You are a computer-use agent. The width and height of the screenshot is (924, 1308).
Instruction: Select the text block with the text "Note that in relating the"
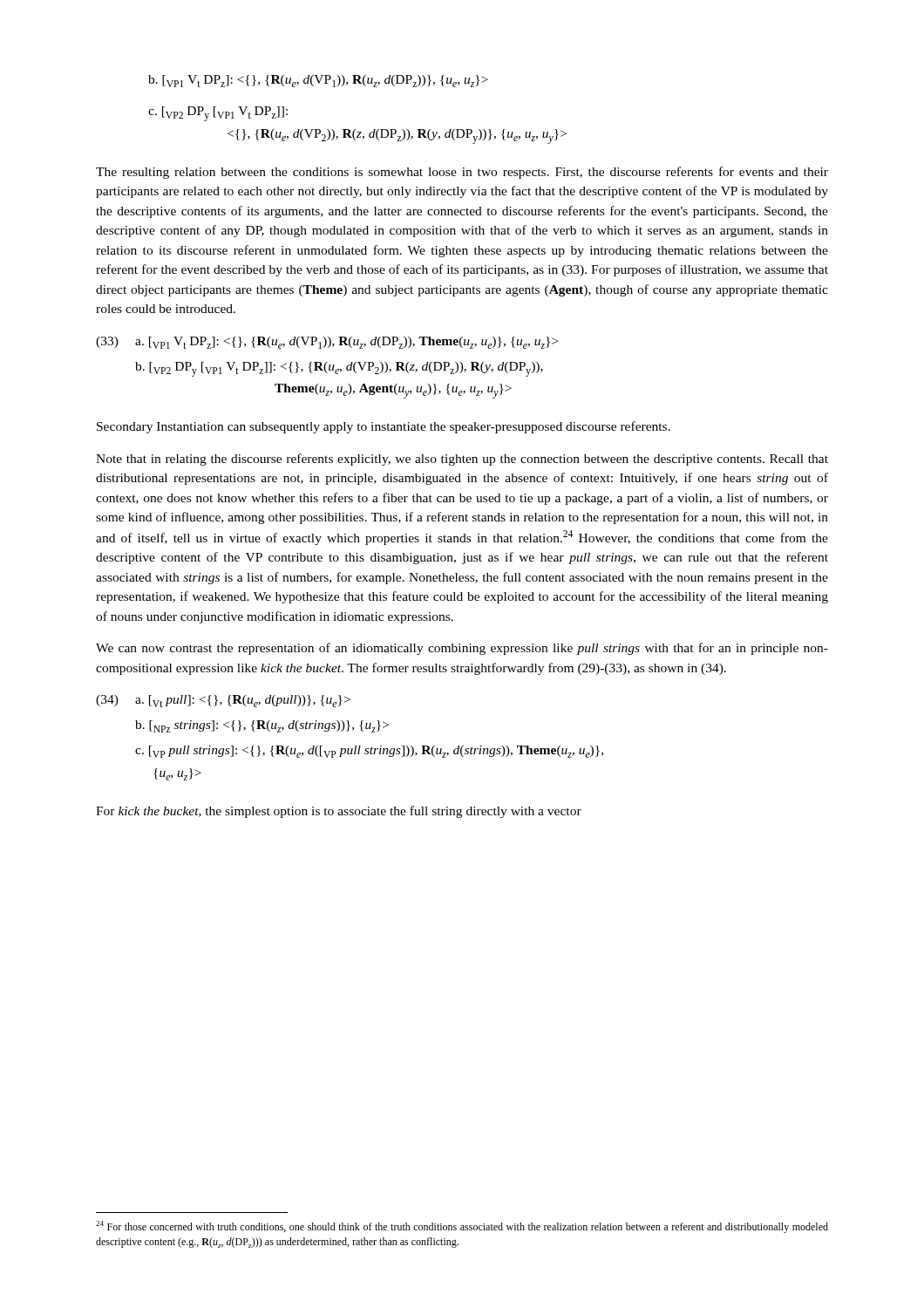pyautogui.click(x=462, y=537)
